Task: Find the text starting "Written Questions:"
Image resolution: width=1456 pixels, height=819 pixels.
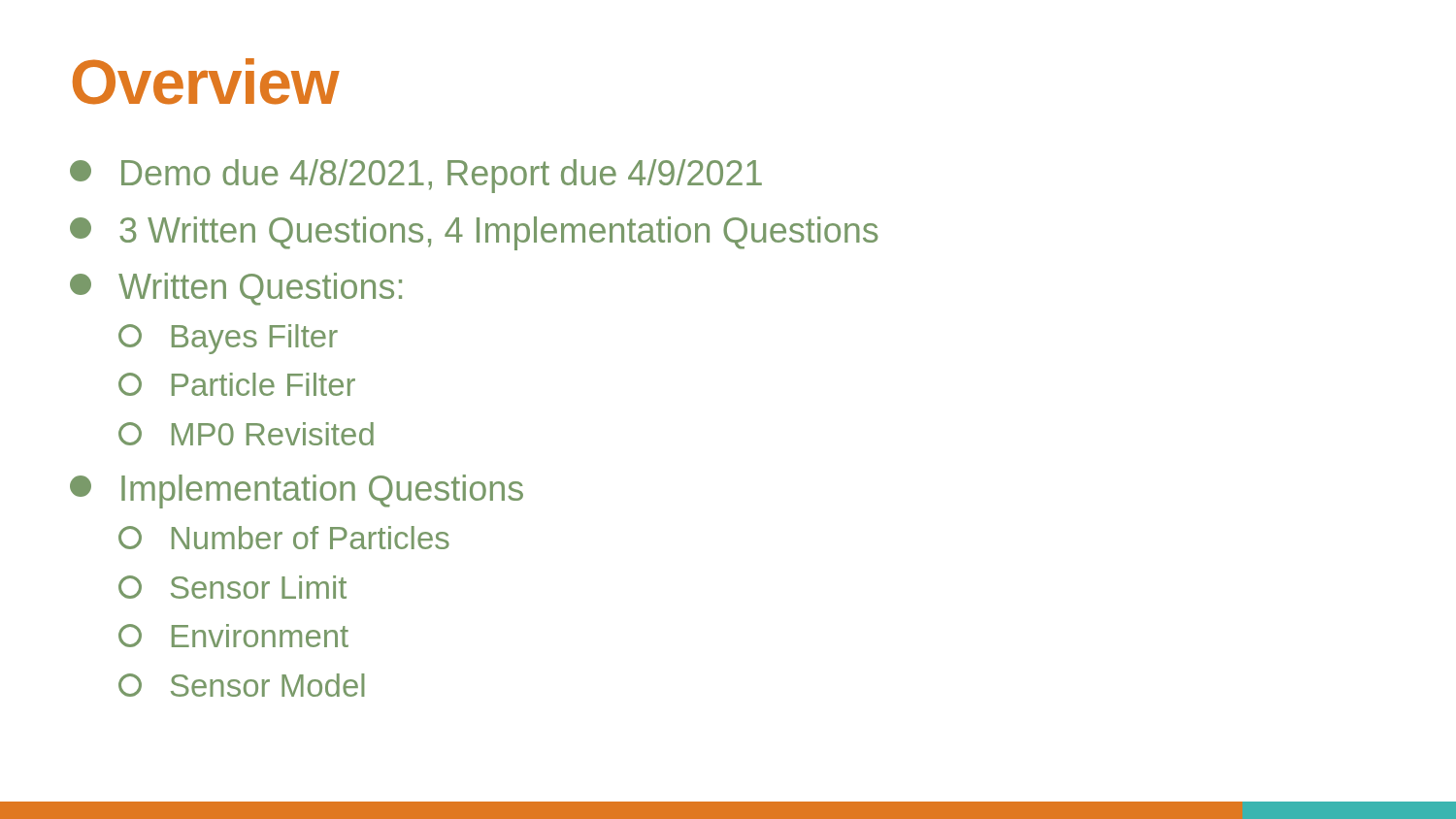Action: pos(238,288)
